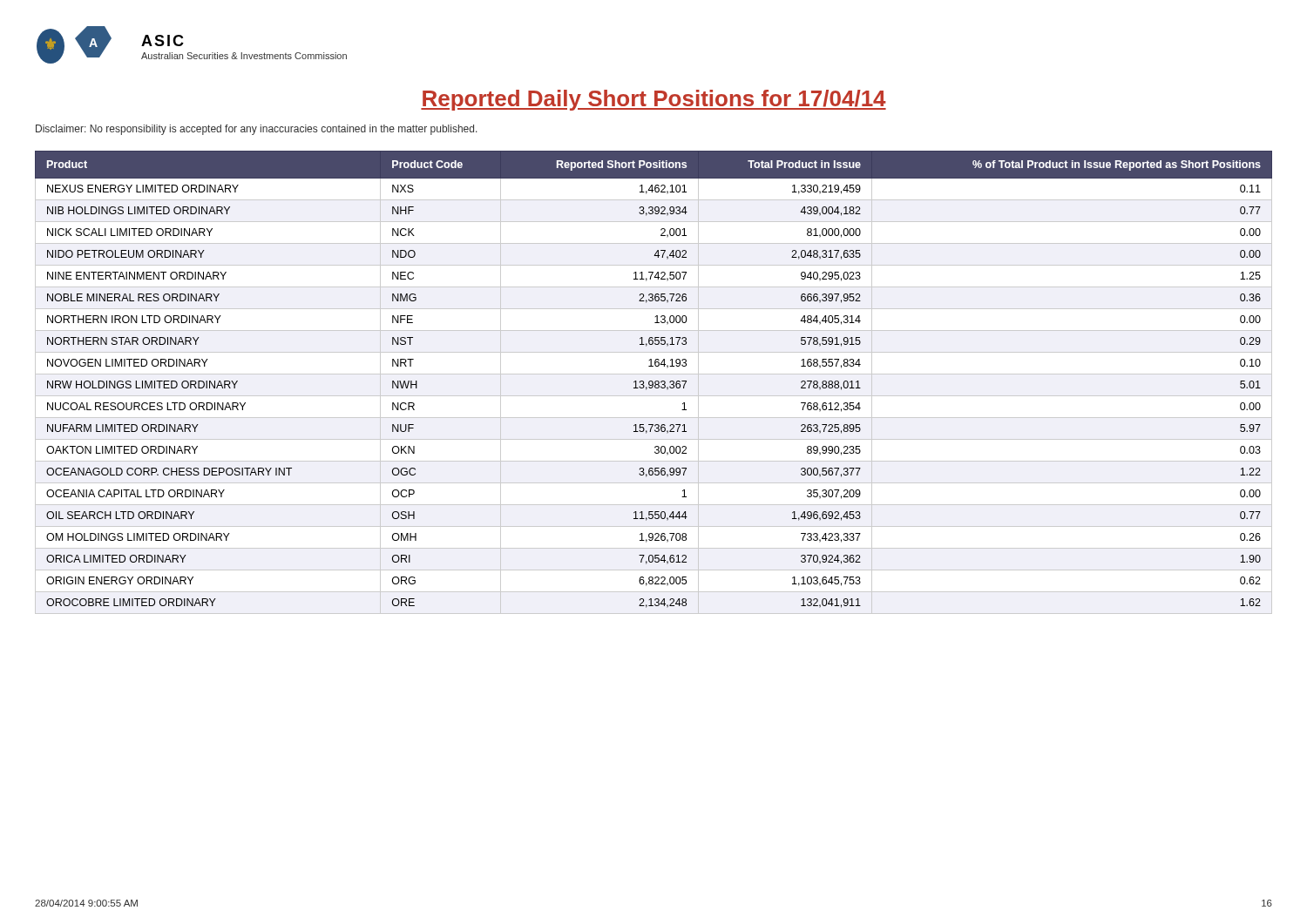This screenshot has height=924, width=1307.
Task: Locate the title that opens with "Reported Daily Short"
Action: click(654, 98)
